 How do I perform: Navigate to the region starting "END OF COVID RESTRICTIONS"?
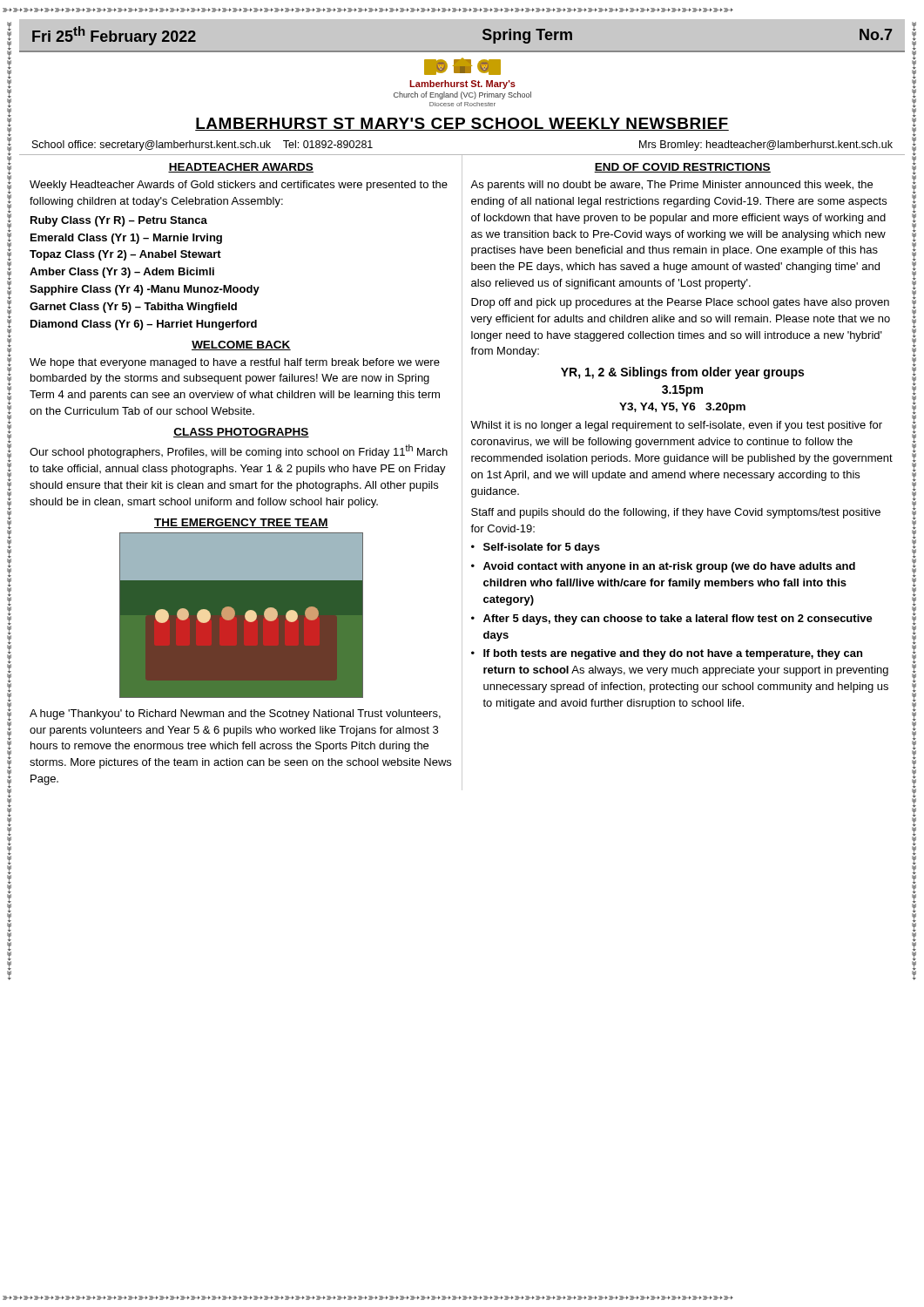(683, 167)
